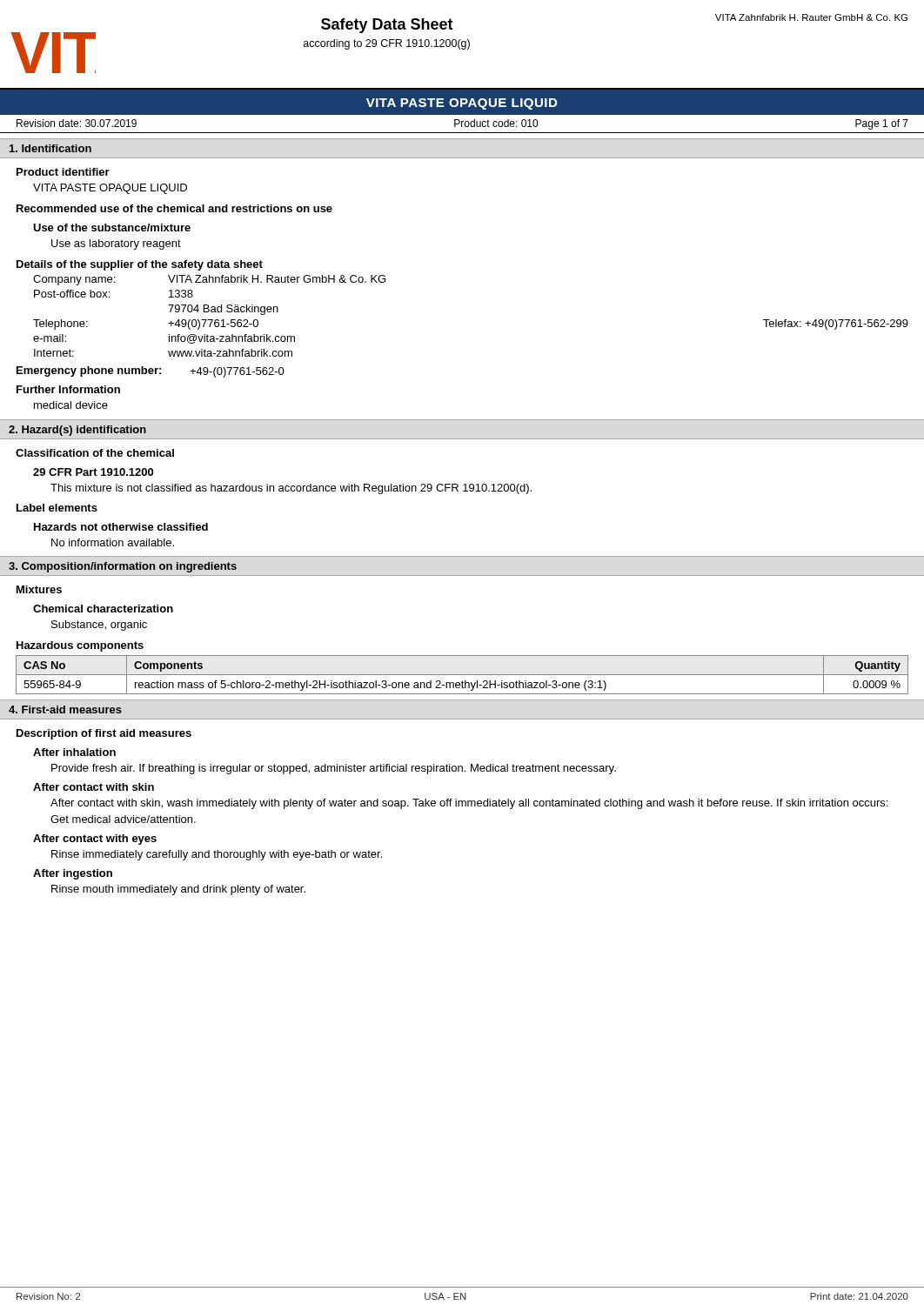Select the text block that reads "Rinse immediately carefully and thoroughly with eye-bath or"
The width and height of the screenshot is (924, 1305).
click(217, 854)
